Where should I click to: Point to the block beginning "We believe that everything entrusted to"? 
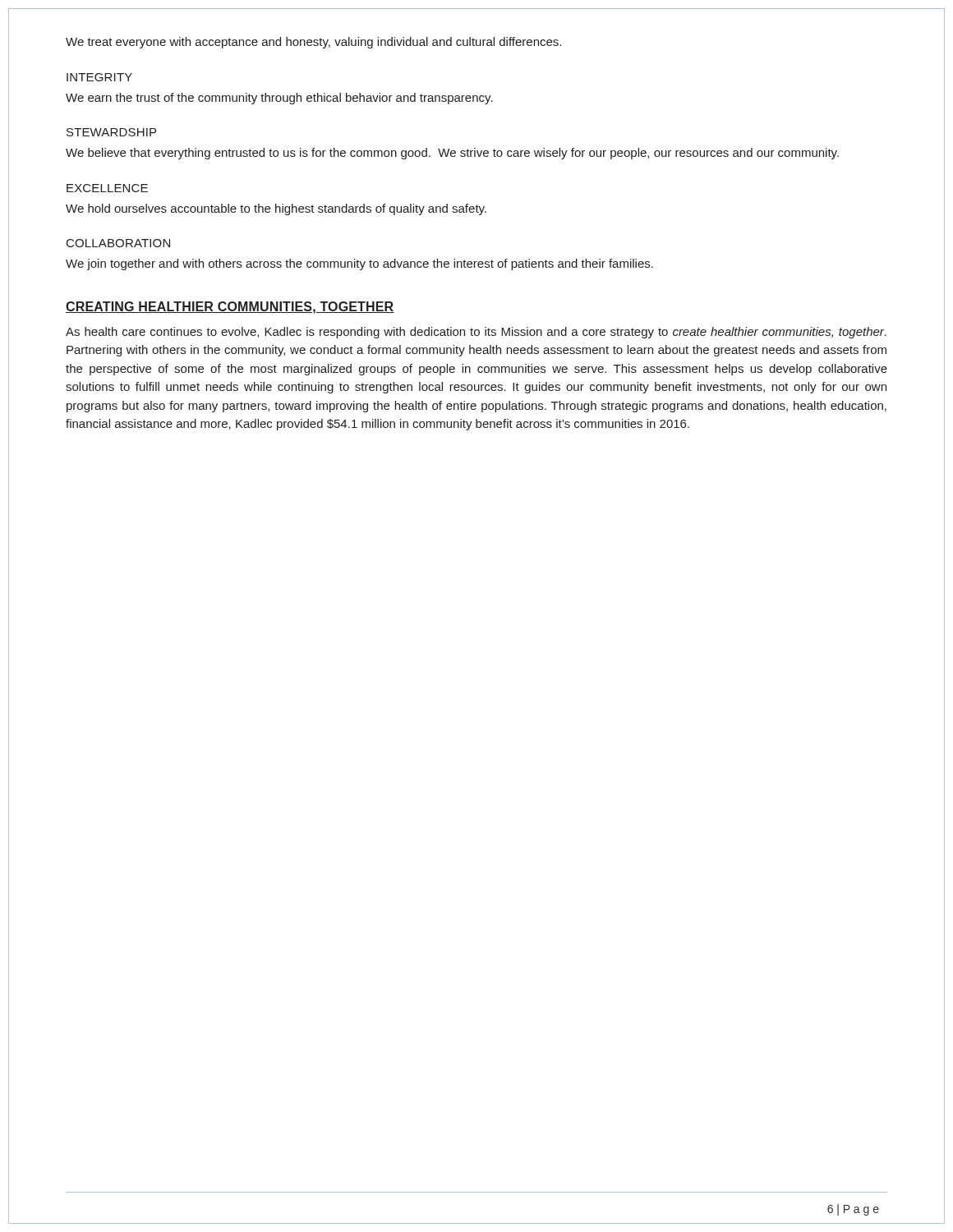[453, 152]
